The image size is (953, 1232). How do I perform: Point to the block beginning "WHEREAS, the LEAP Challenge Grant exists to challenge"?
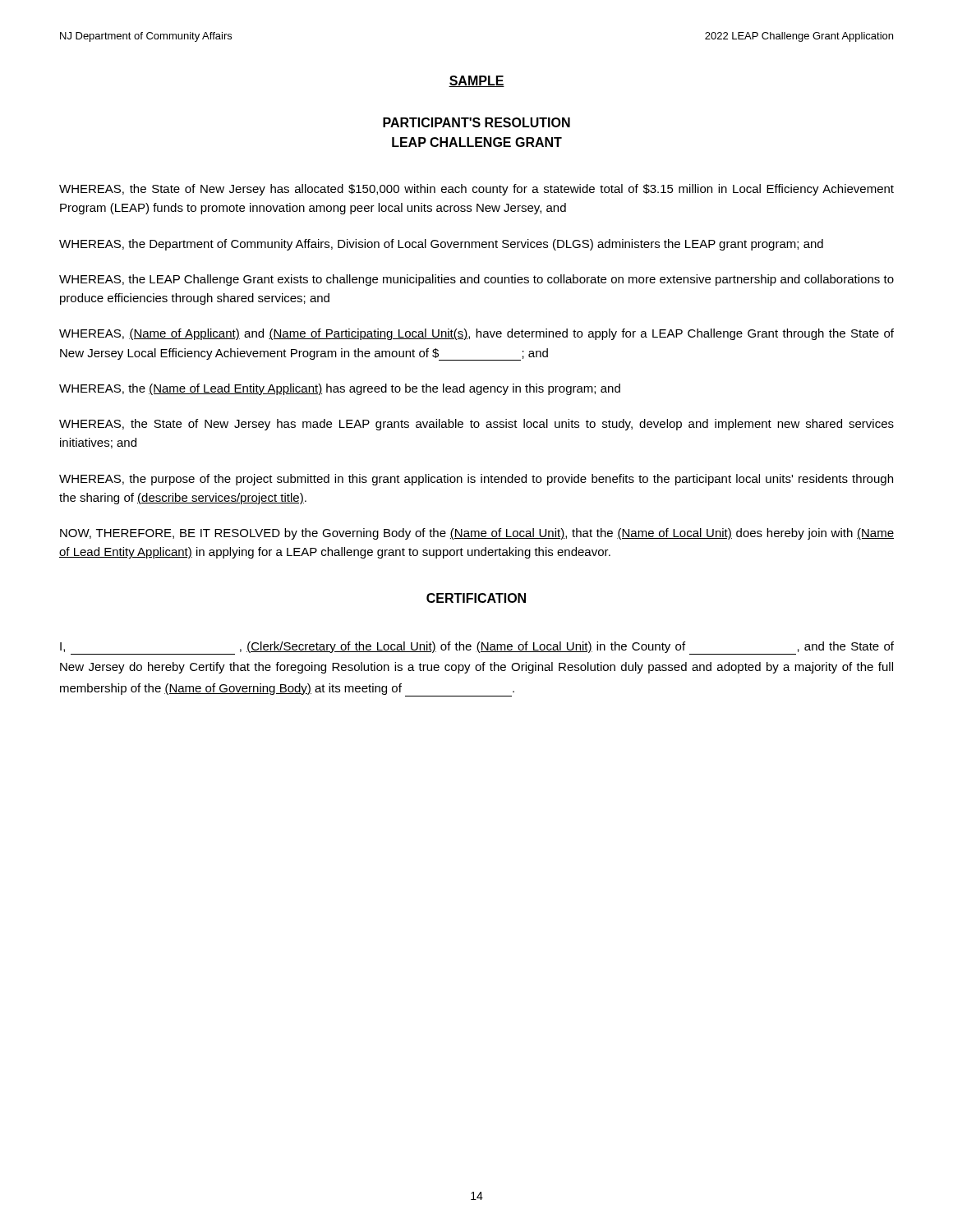(x=476, y=288)
